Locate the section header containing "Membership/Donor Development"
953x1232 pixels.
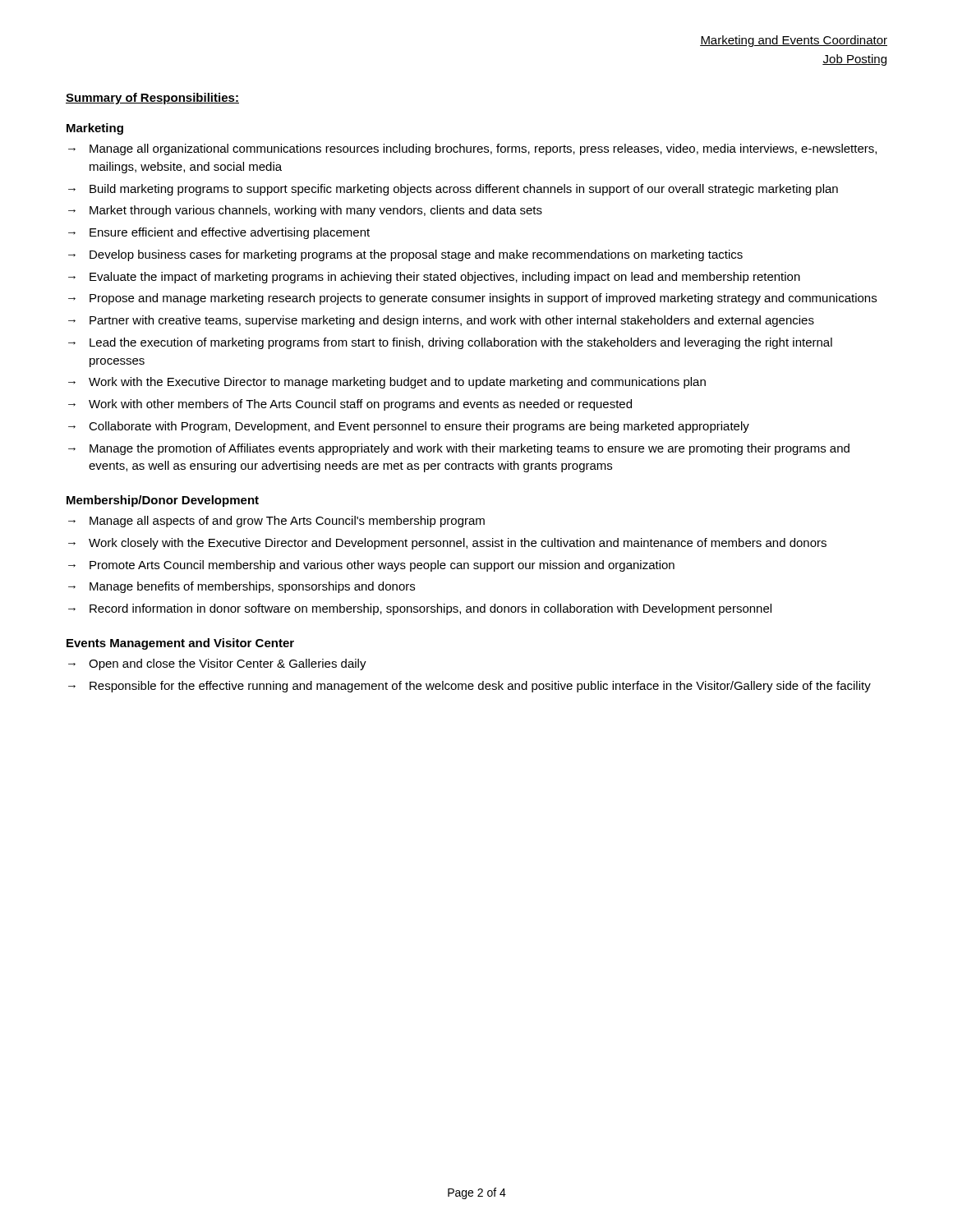click(x=162, y=500)
